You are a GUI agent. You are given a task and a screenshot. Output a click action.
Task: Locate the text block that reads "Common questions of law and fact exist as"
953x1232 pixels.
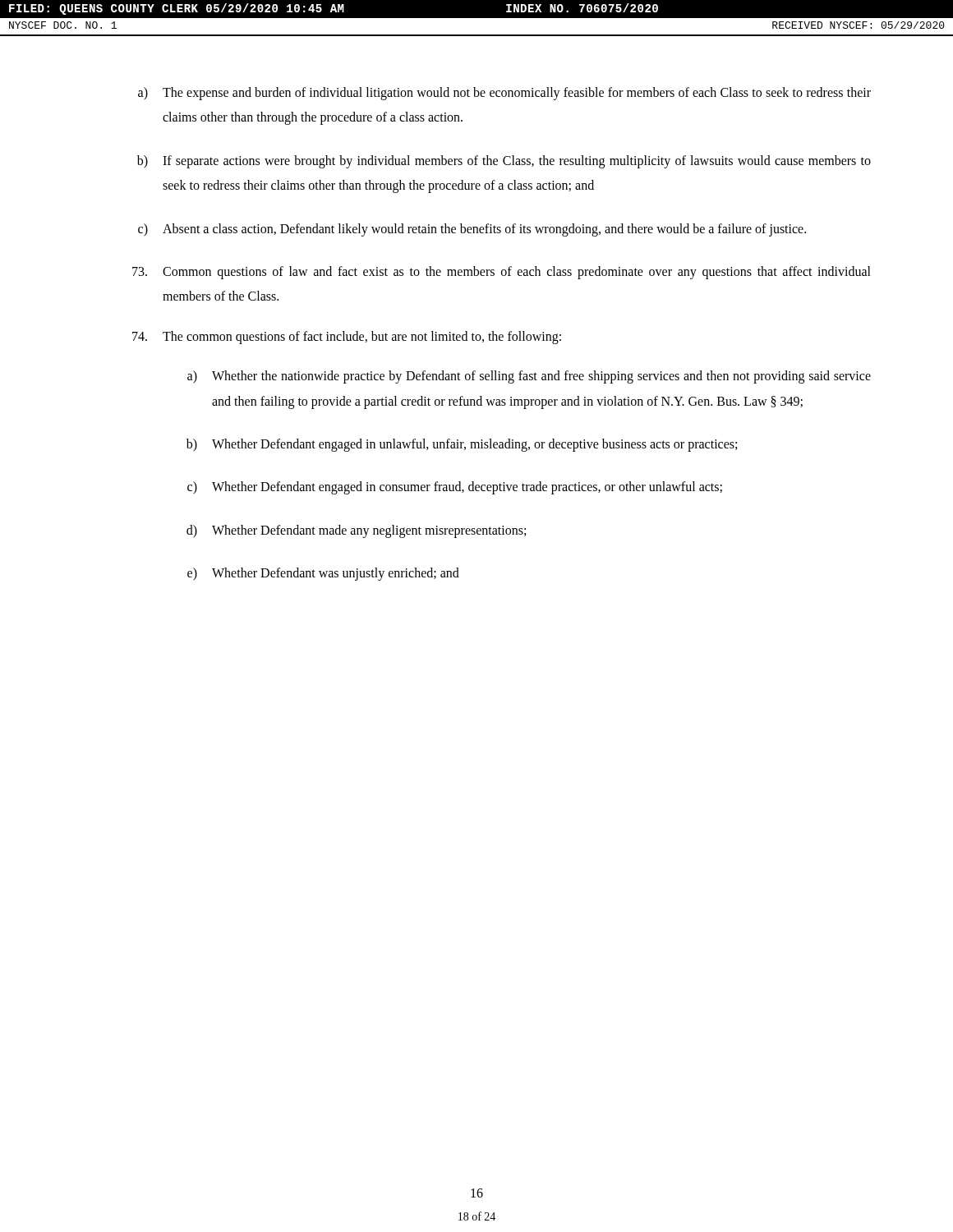476,284
